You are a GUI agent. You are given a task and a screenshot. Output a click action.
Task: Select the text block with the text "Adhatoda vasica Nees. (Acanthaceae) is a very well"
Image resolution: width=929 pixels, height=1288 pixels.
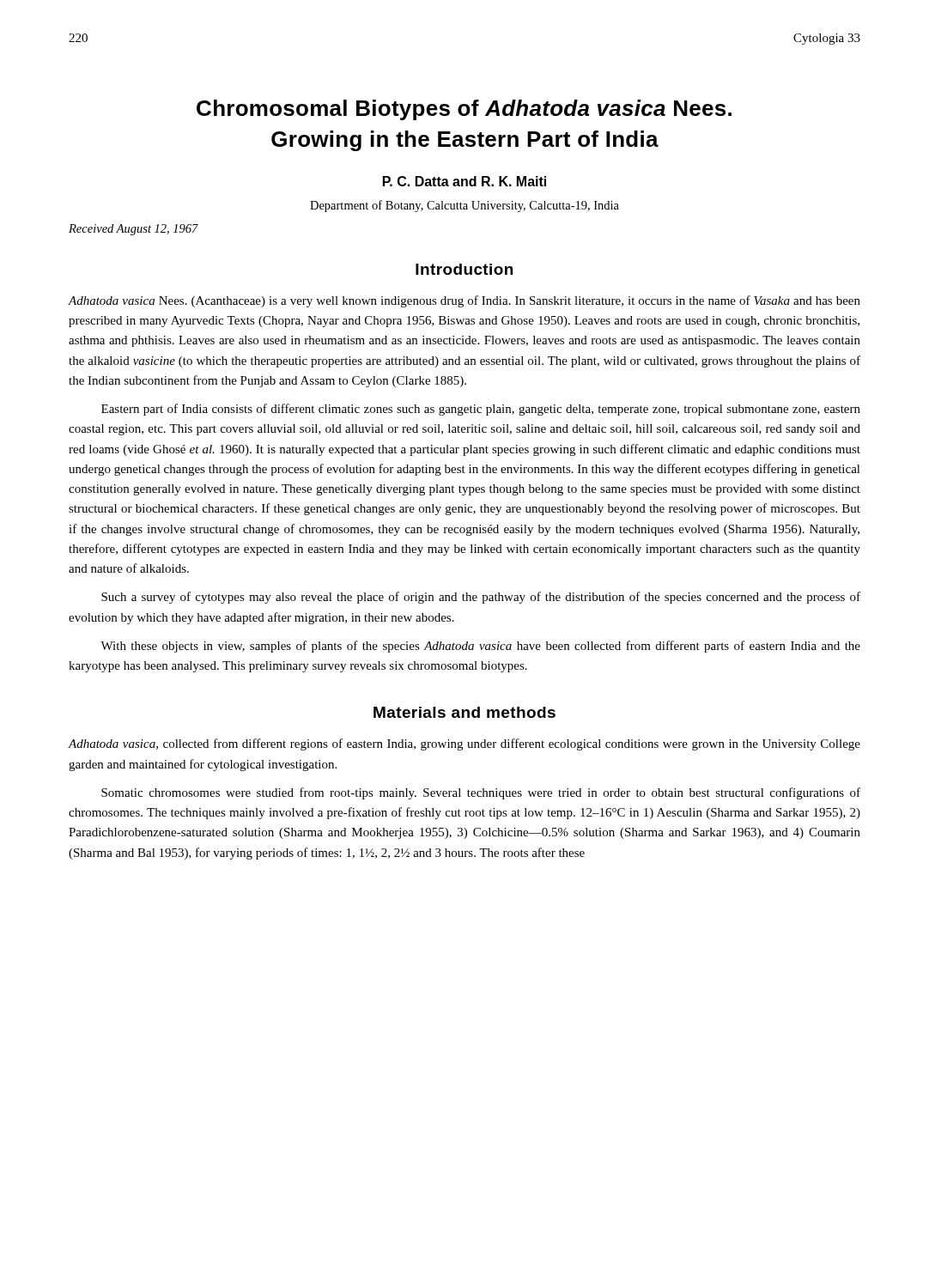tap(464, 341)
